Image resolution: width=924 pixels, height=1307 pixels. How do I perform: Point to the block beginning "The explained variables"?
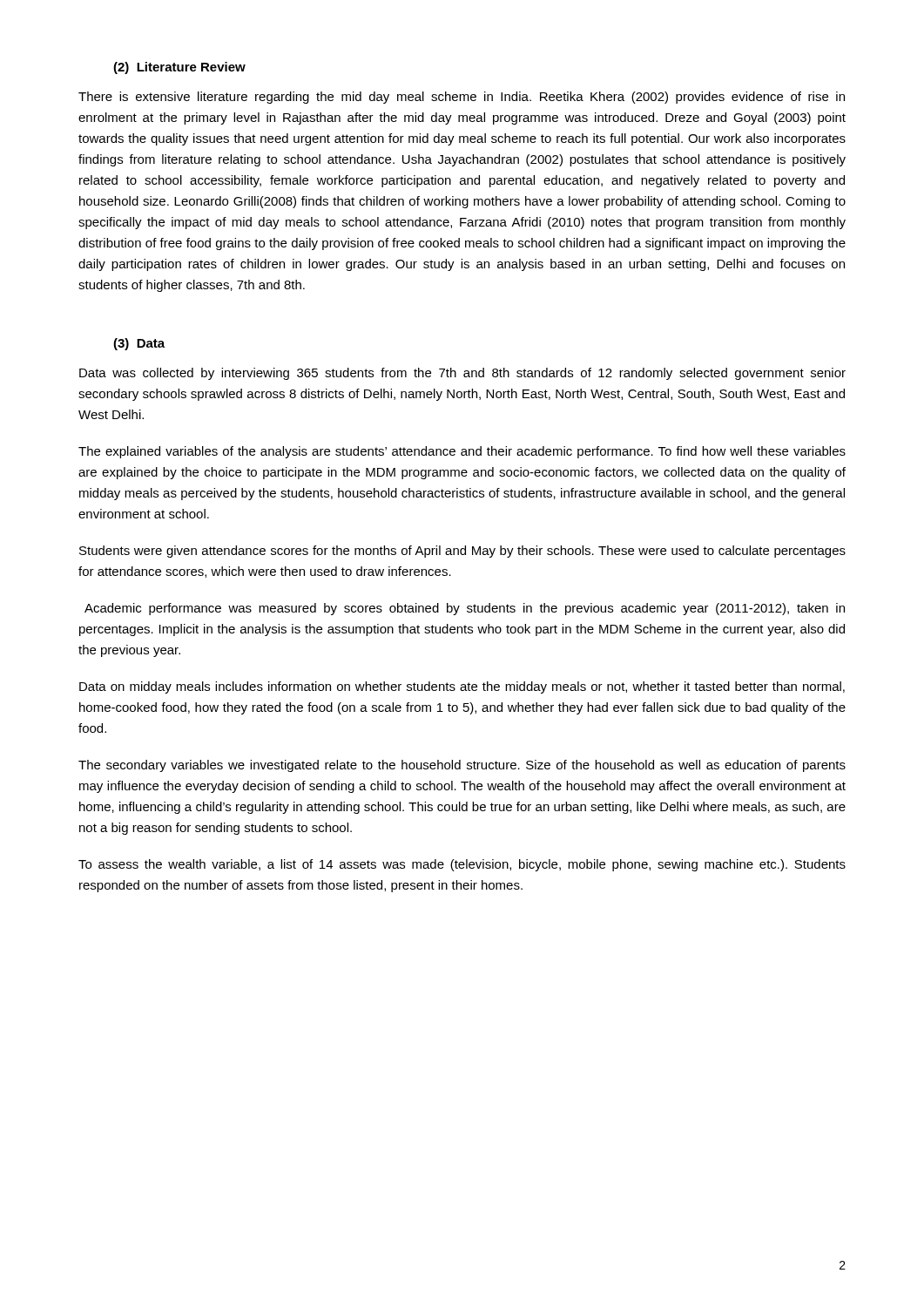tap(462, 482)
